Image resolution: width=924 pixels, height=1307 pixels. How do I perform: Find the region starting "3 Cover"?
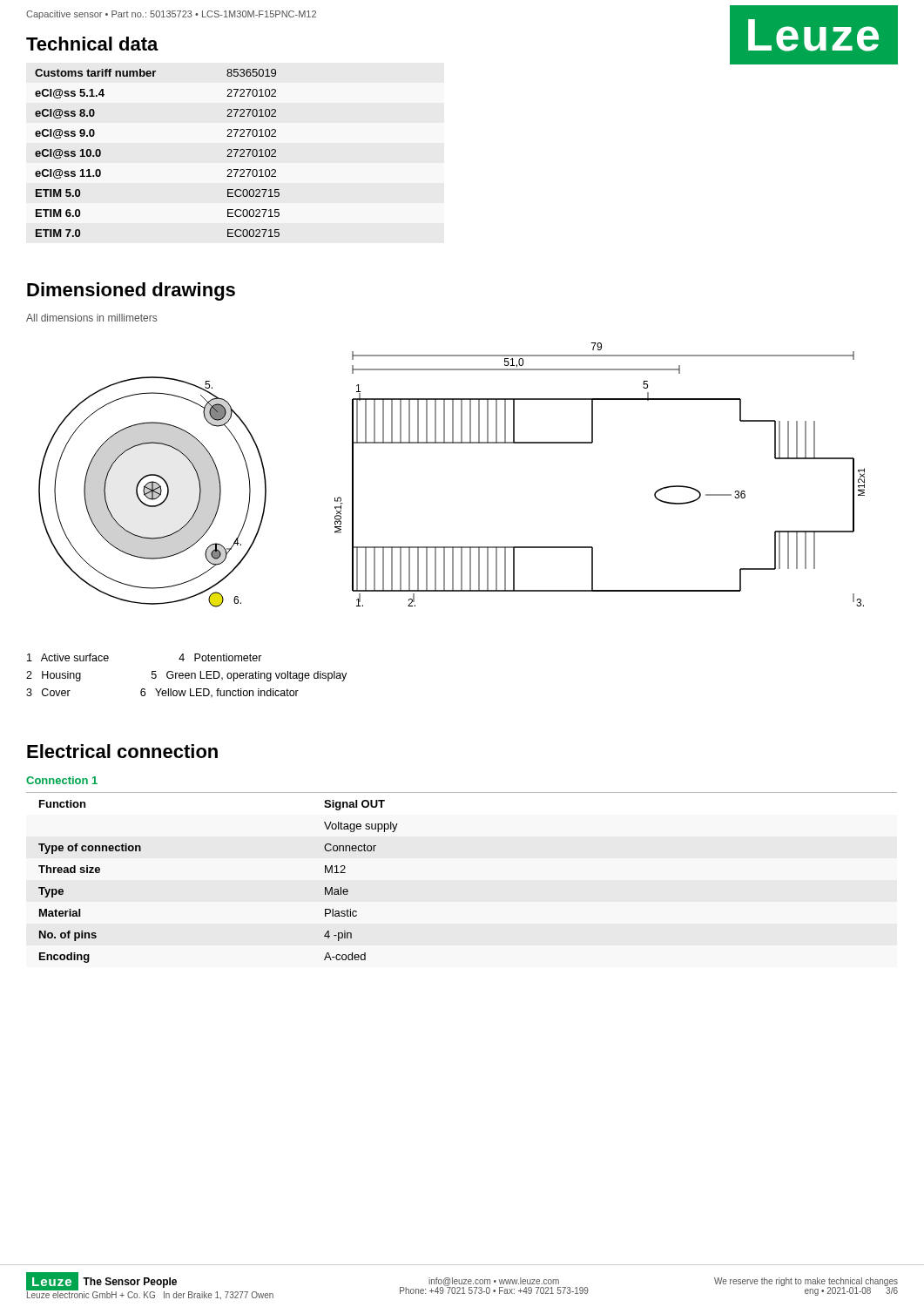pyautogui.click(x=48, y=693)
